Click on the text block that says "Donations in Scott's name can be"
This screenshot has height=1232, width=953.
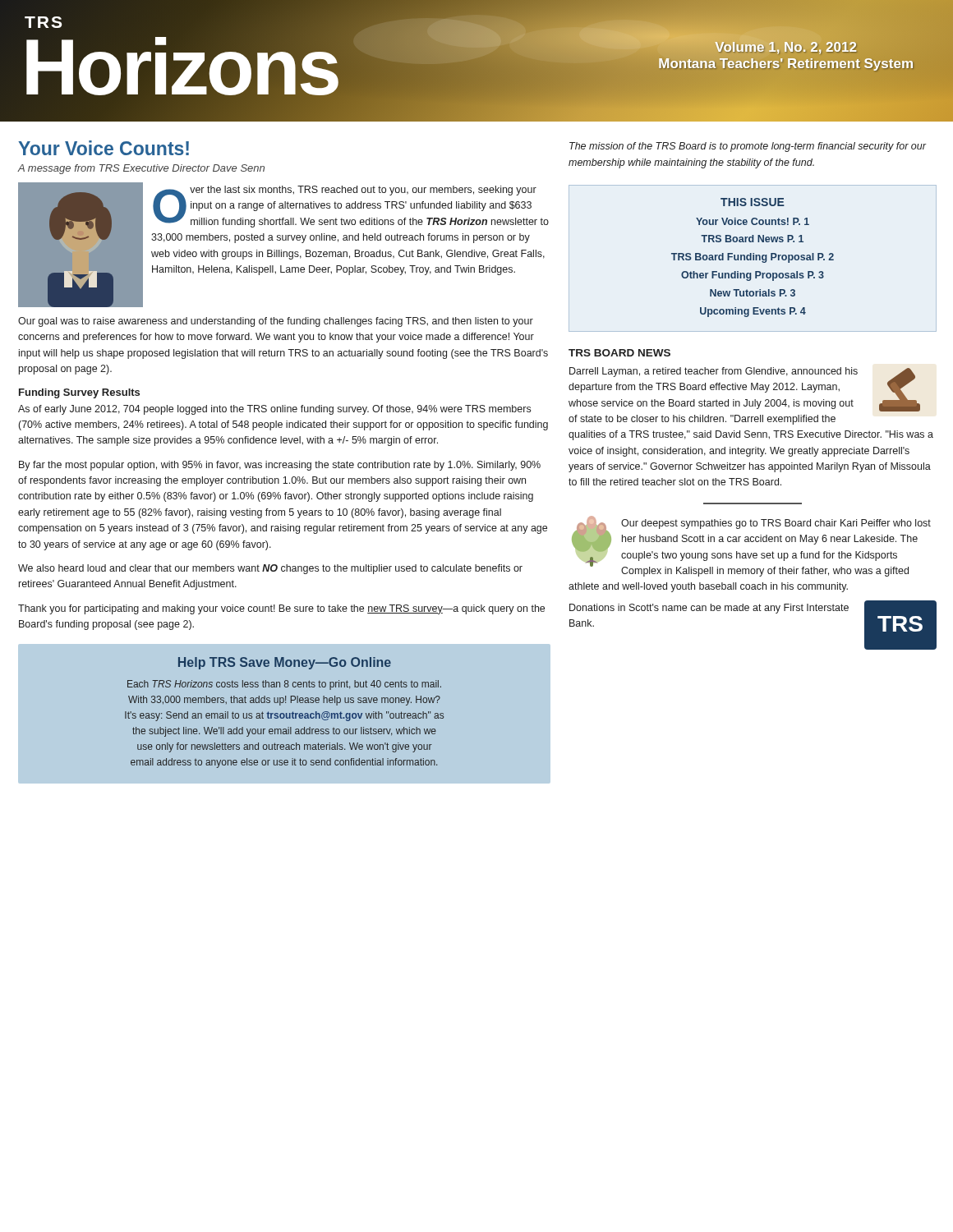pyautogui.click(x=709, y=615)
